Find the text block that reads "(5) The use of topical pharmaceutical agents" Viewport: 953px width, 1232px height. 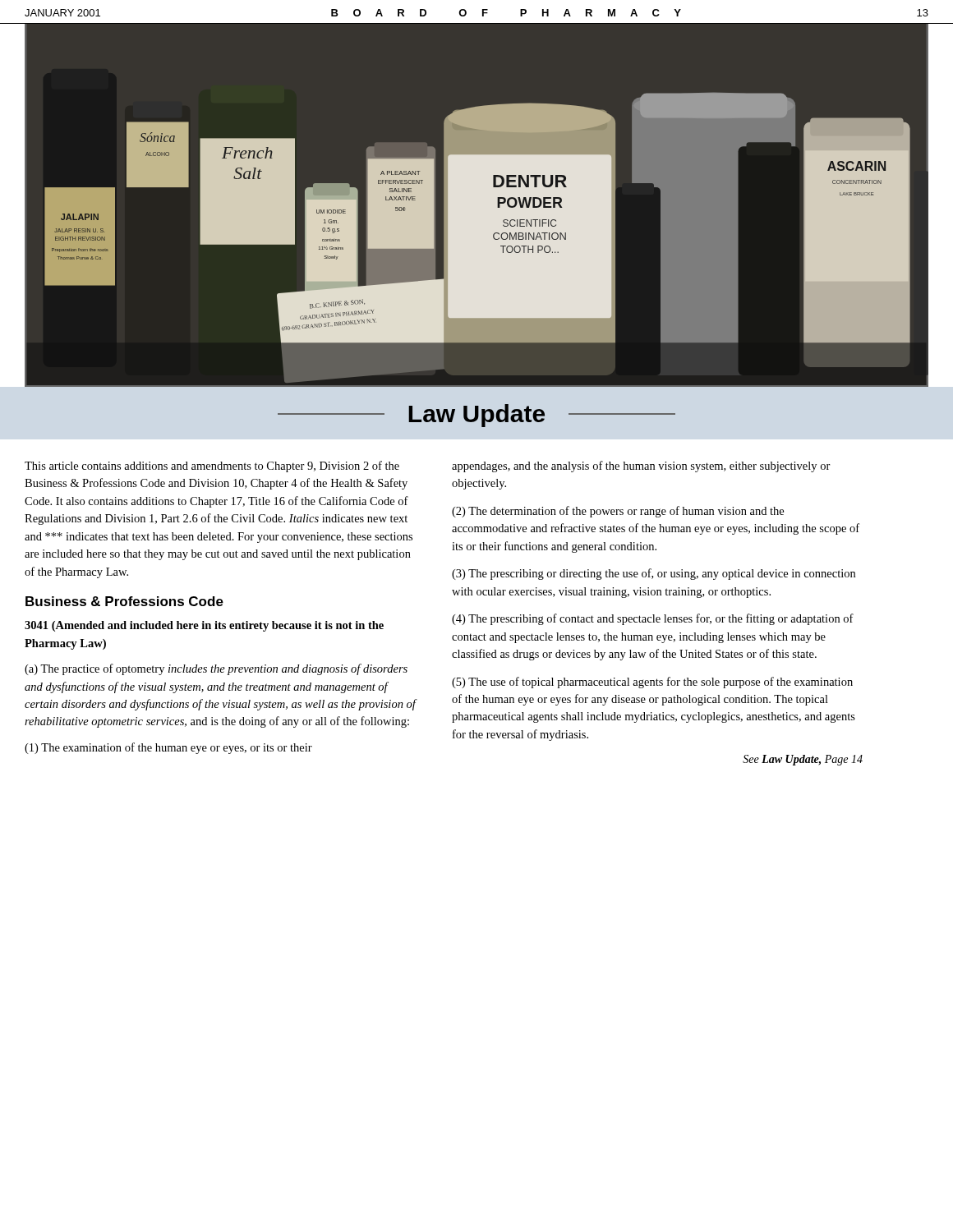pos(653,708)
